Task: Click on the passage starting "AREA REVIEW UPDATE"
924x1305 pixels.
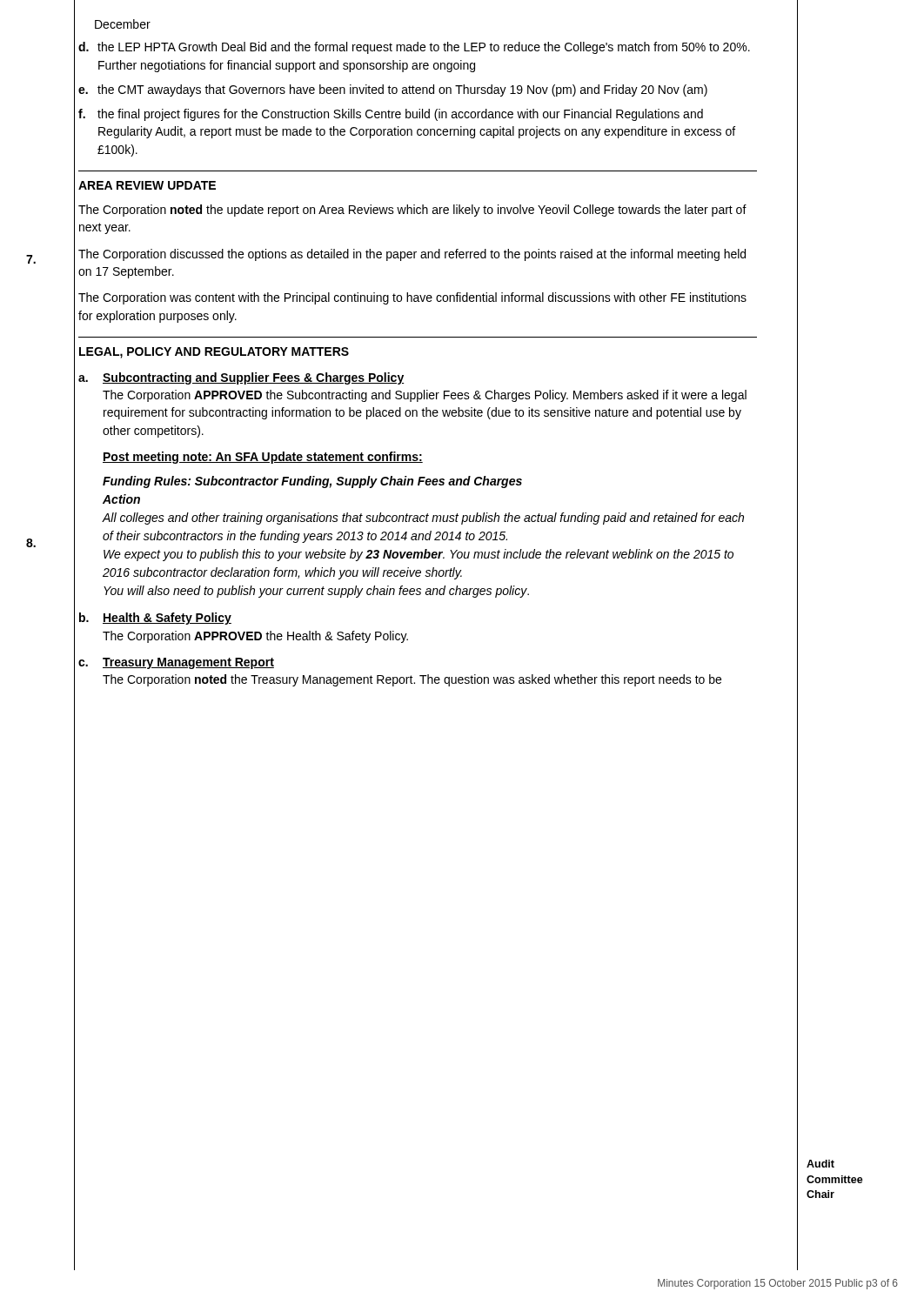Action: [x=147, y=185]
